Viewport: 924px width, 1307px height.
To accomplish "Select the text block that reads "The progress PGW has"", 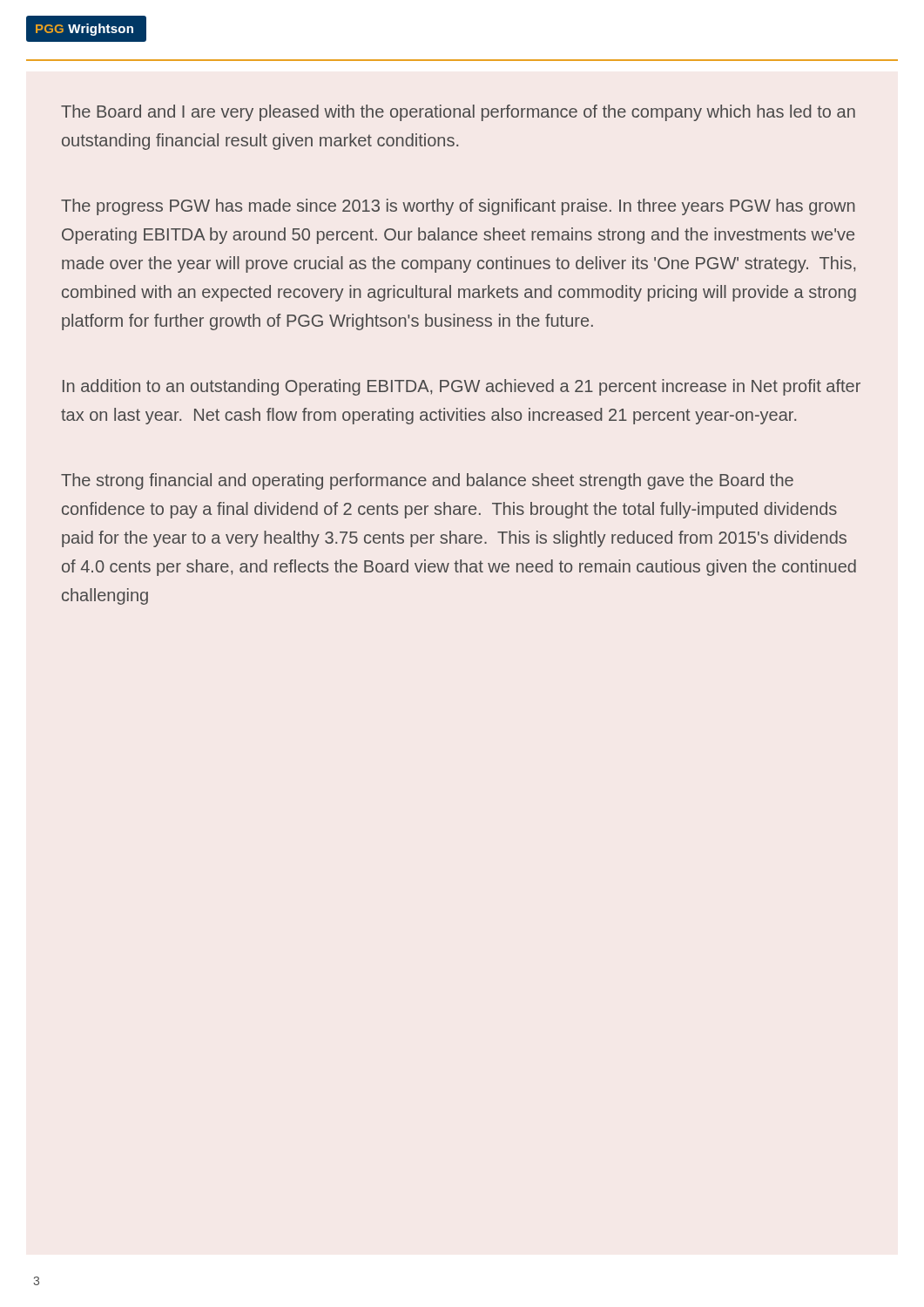I will tap(459, 263).
